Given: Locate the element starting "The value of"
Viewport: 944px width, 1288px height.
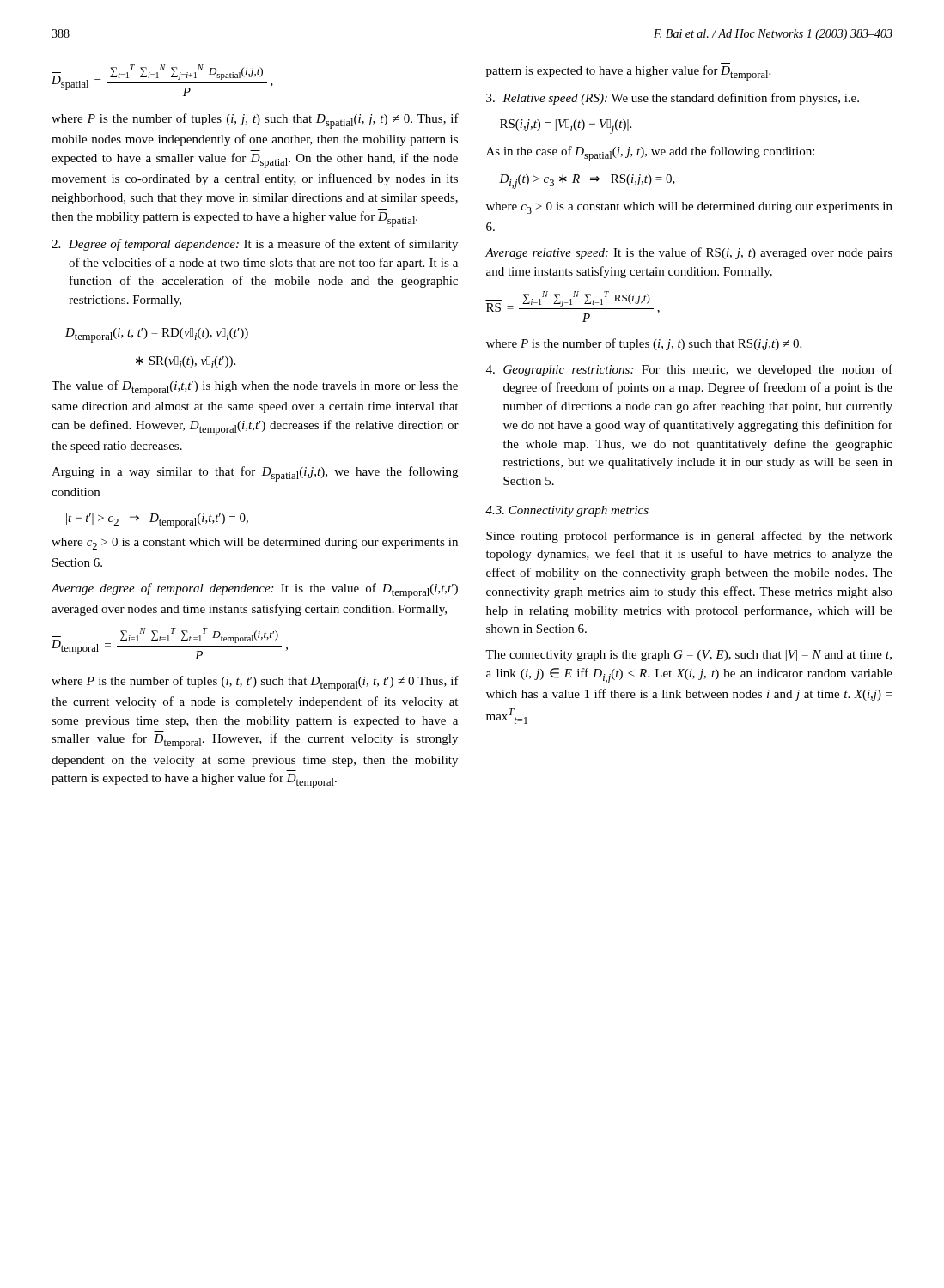Looking at the screenshot, I should click(255, 439).
